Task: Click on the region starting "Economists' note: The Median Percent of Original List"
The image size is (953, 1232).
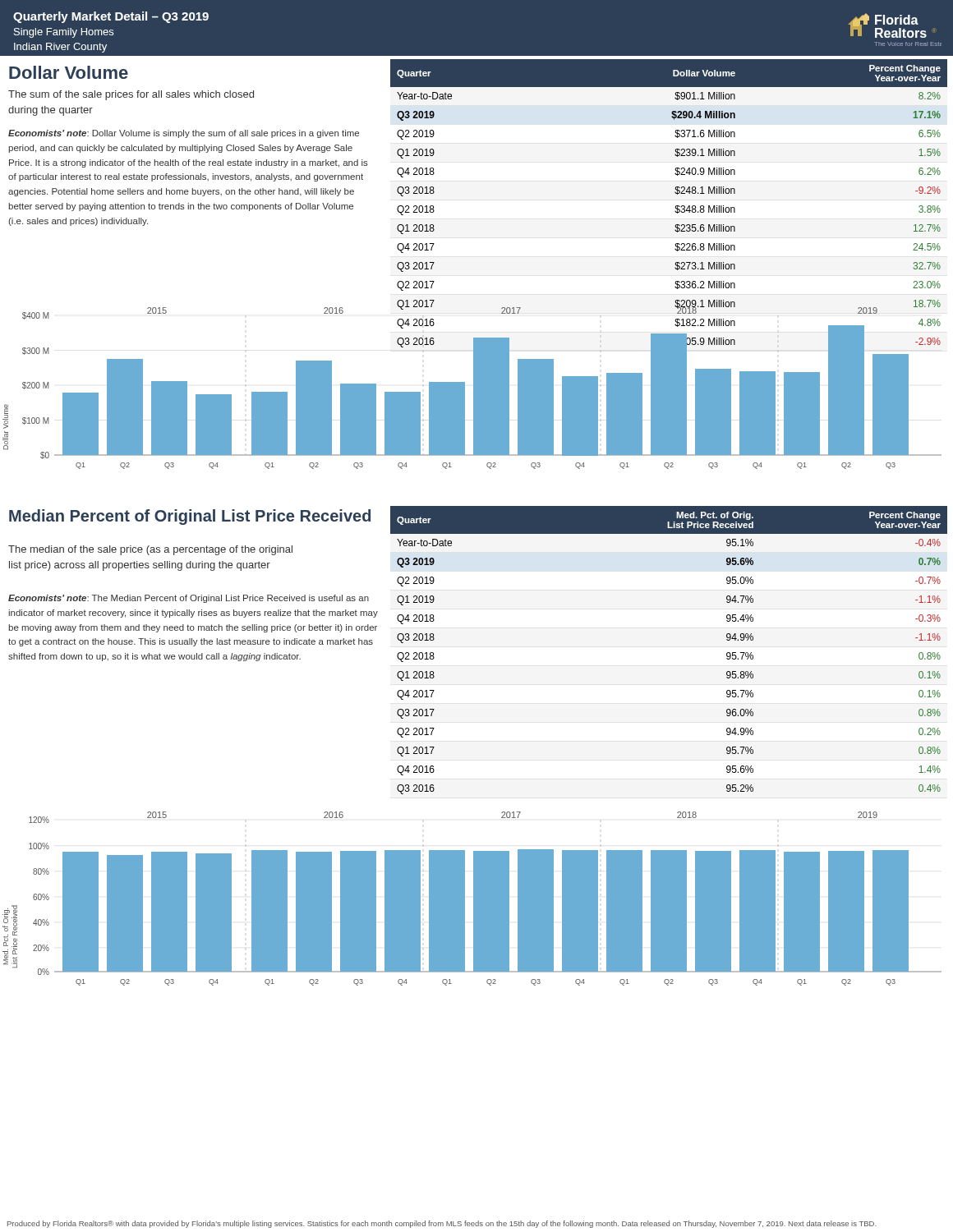Action: [193, 627]
